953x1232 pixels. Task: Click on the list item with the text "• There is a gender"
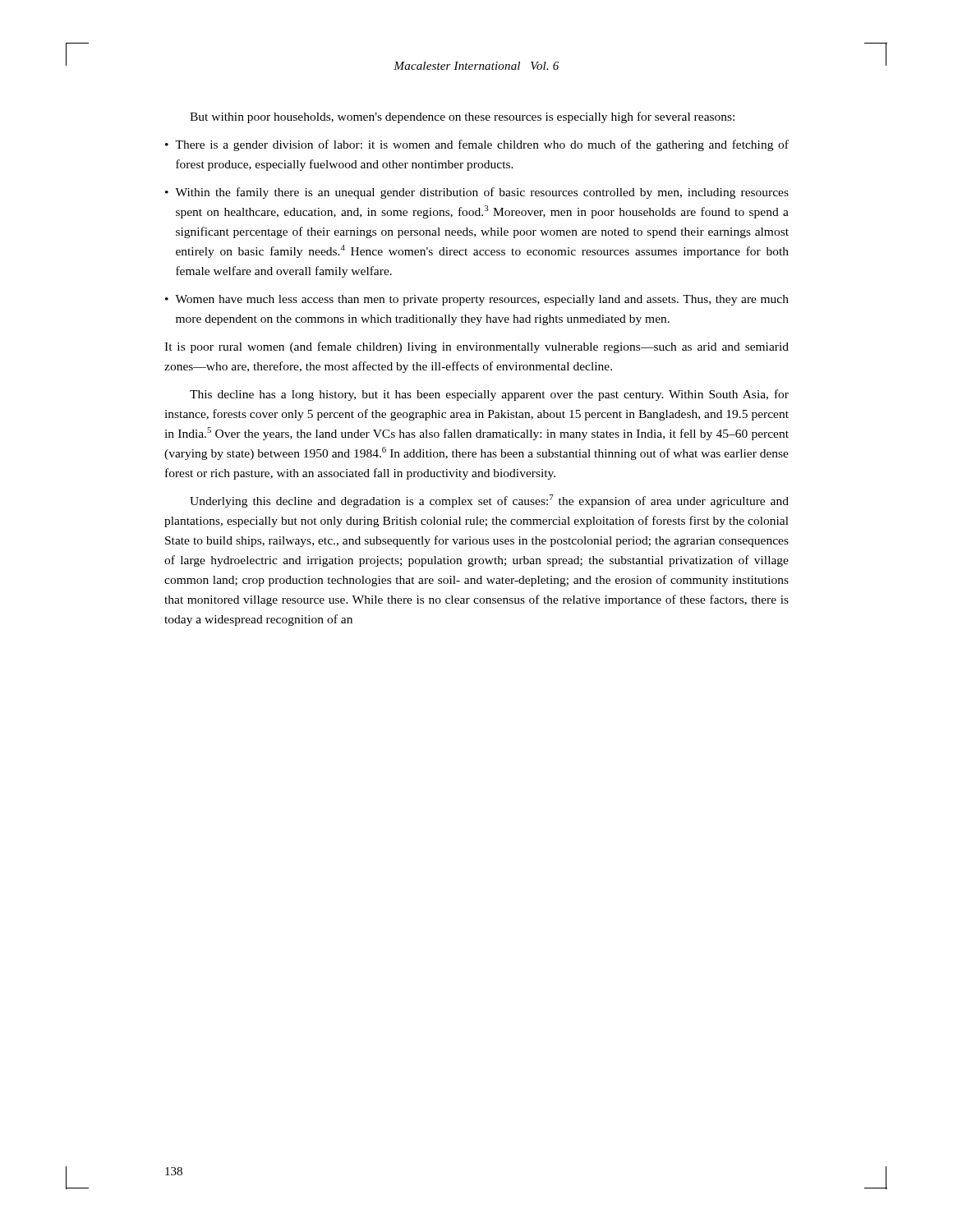[476, 154]
